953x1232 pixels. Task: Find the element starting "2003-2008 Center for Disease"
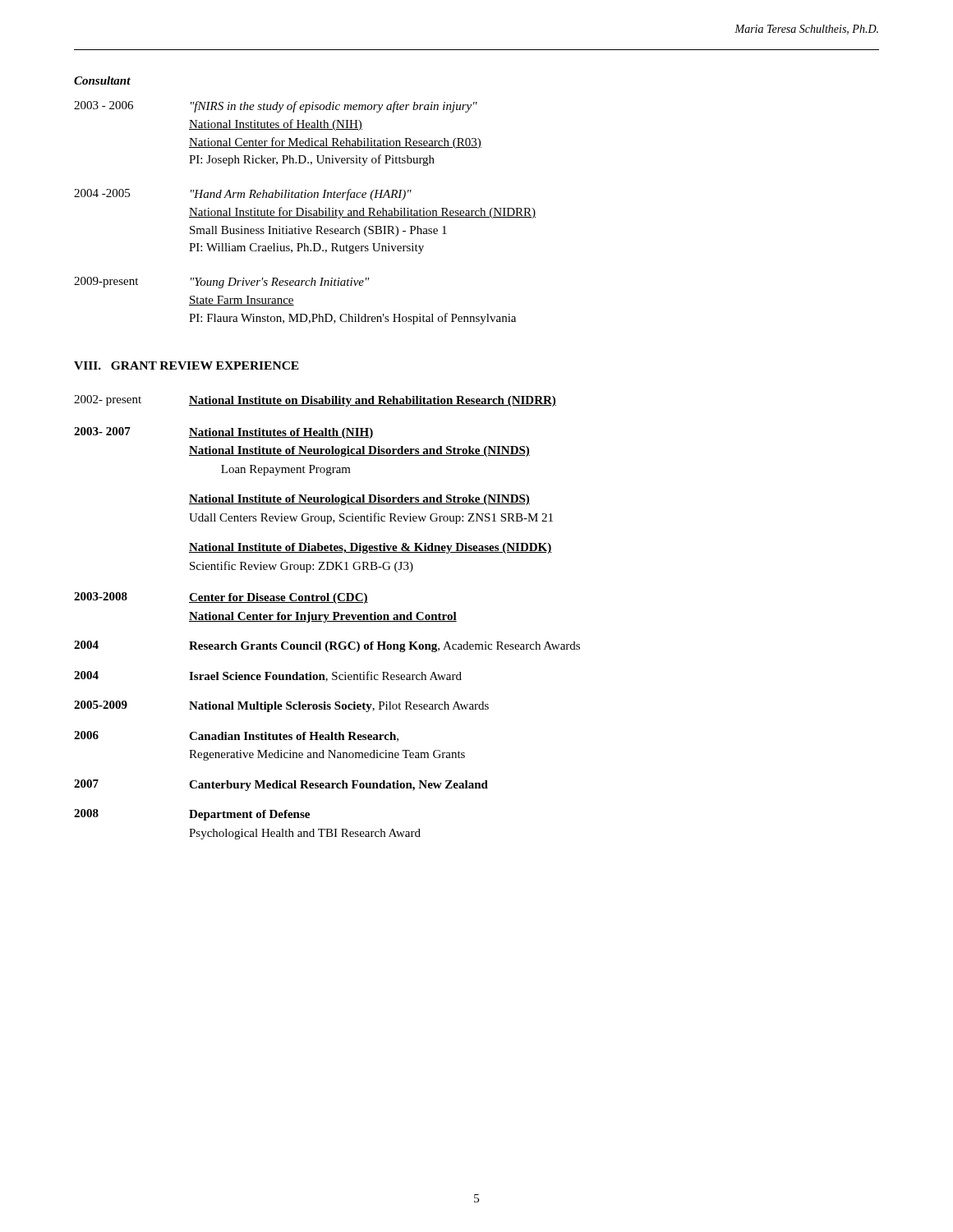[221, 598]
